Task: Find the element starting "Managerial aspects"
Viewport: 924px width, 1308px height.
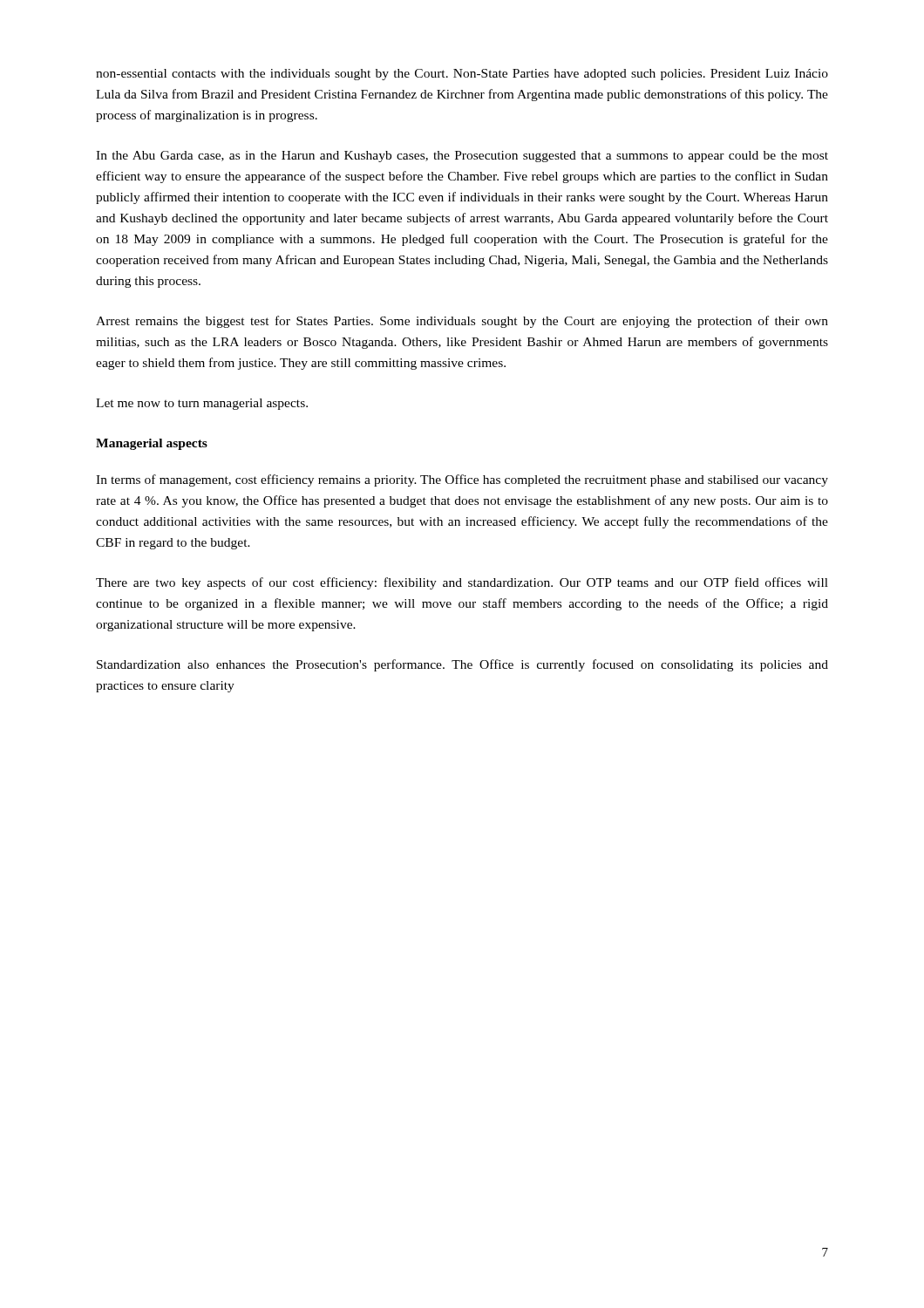Action: click(152, 443)
